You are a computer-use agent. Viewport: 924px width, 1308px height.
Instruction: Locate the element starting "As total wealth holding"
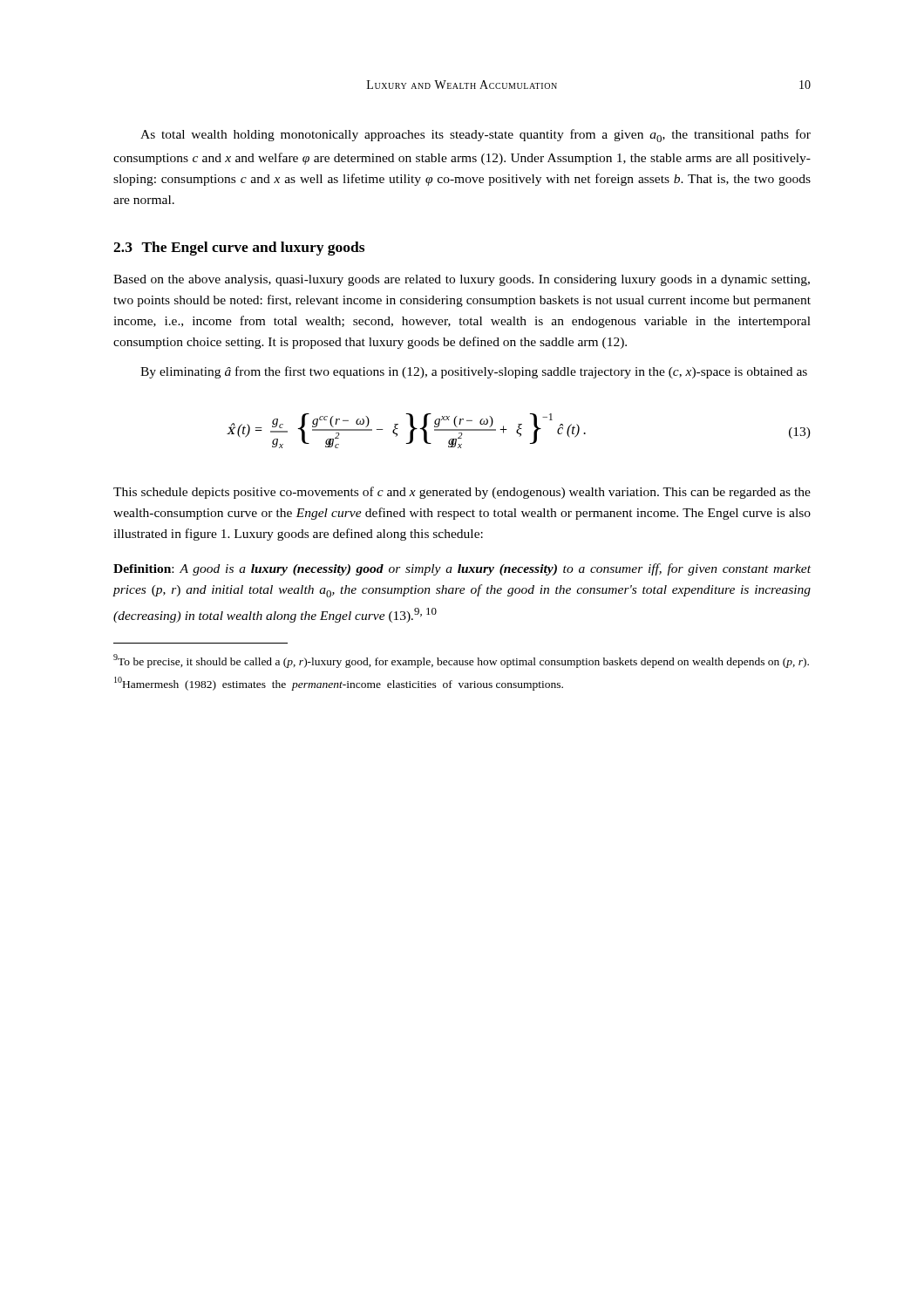pos(462,167)
